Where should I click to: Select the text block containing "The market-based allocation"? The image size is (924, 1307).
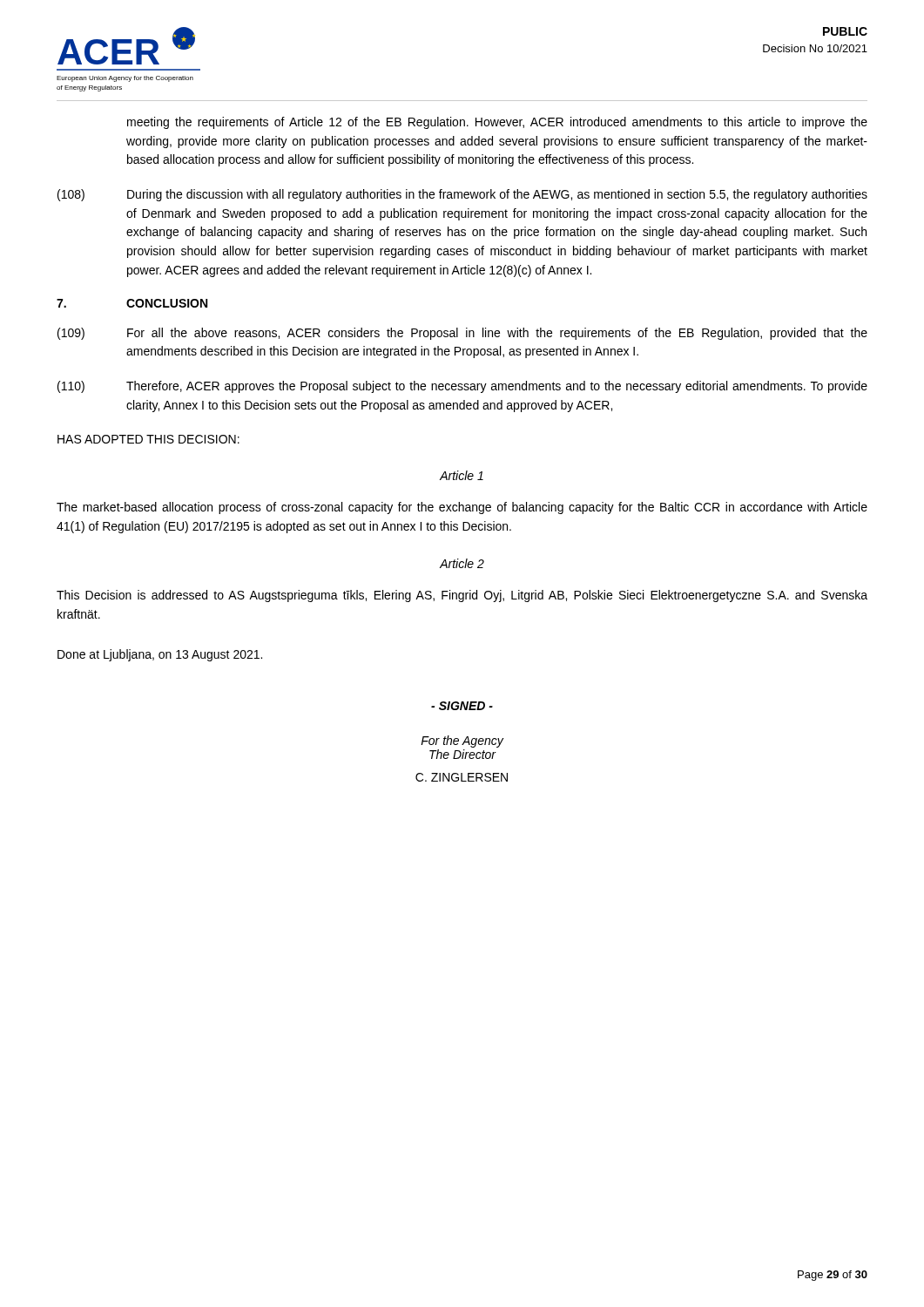click(x=462, y=517)
